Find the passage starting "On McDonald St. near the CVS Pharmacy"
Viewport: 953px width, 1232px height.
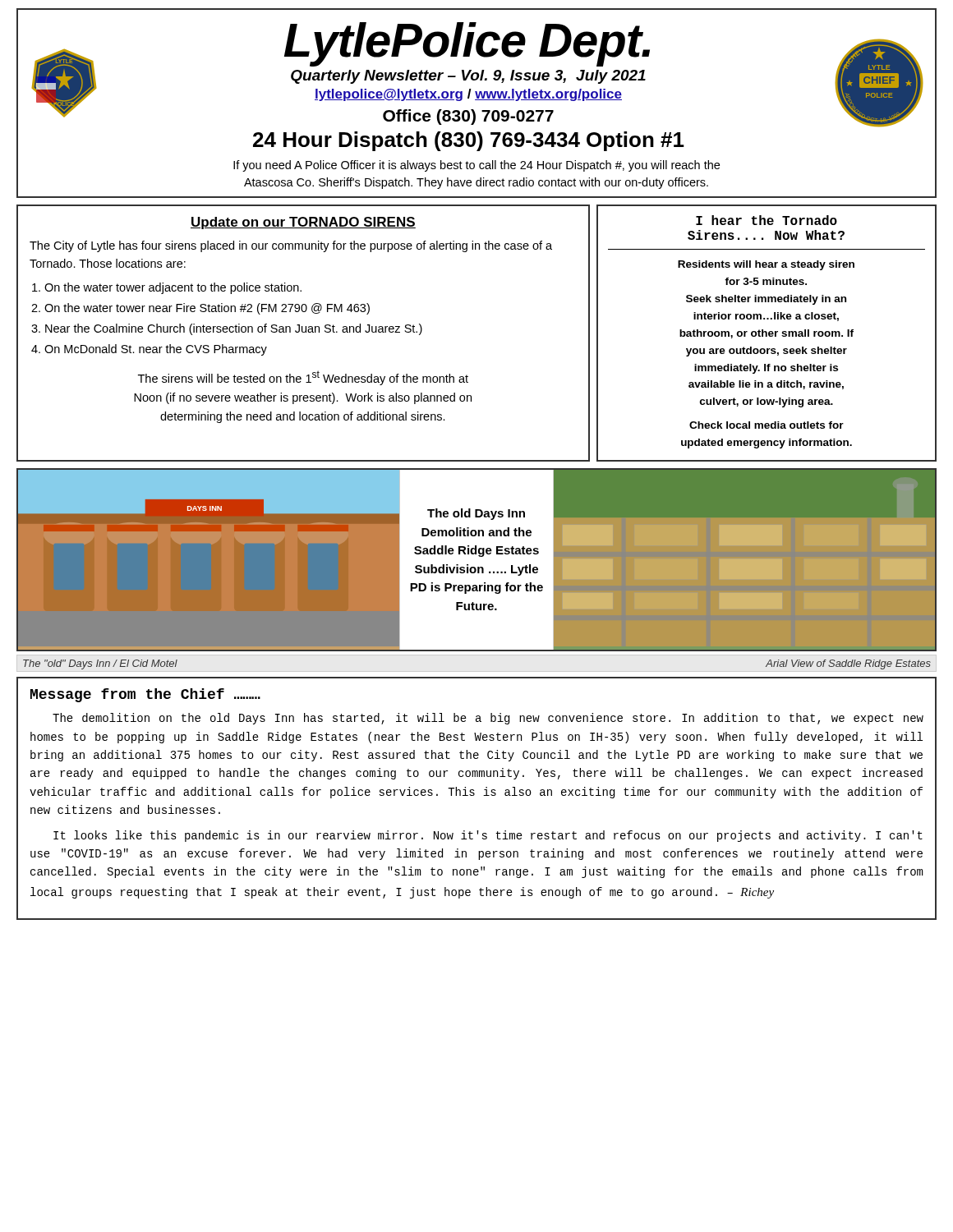[x=156, y=349]
